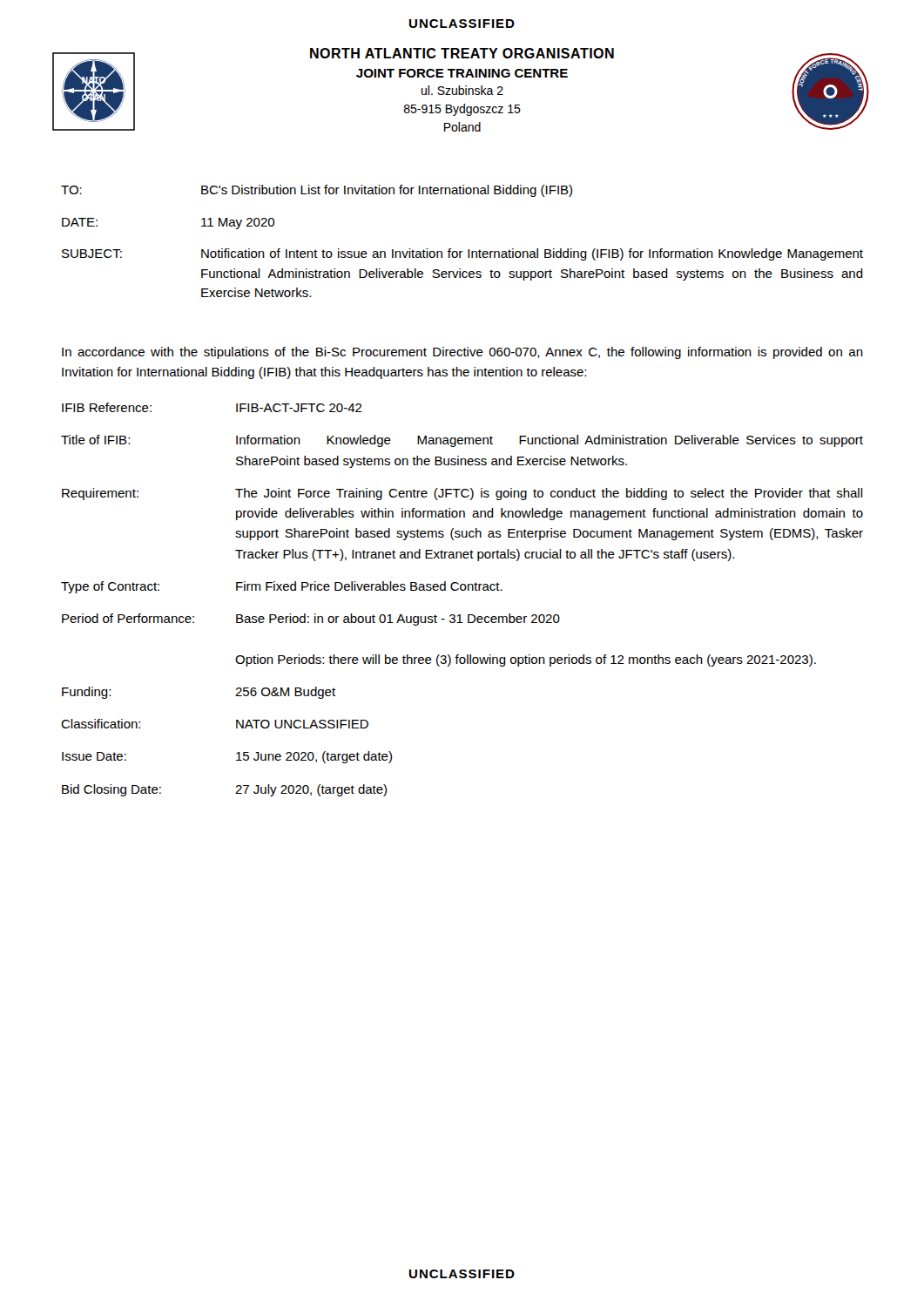
Task: Select the text with the text "DATE: 11 May 2020"
Action: coord(74,223)
